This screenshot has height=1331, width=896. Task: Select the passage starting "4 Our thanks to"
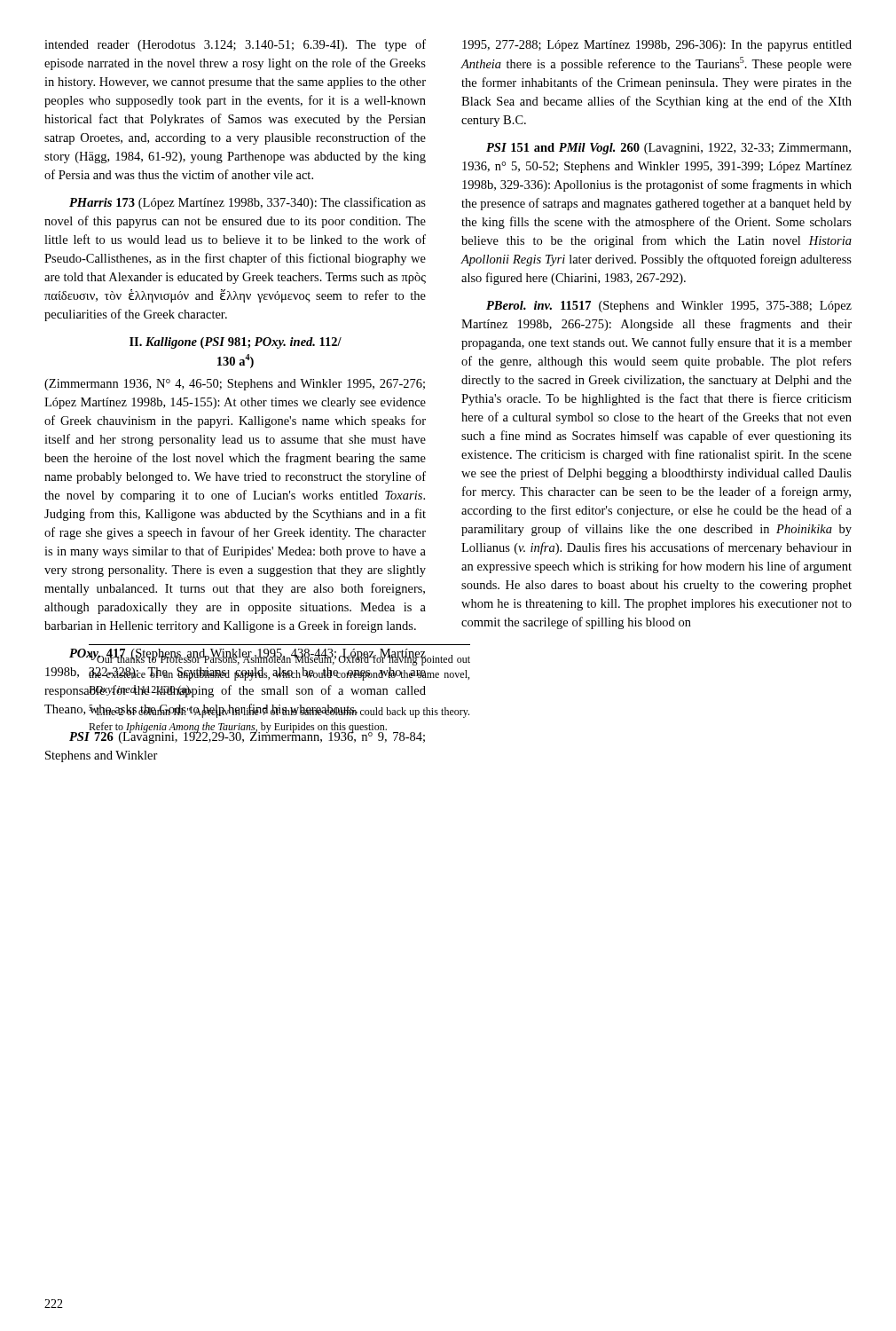279,674
